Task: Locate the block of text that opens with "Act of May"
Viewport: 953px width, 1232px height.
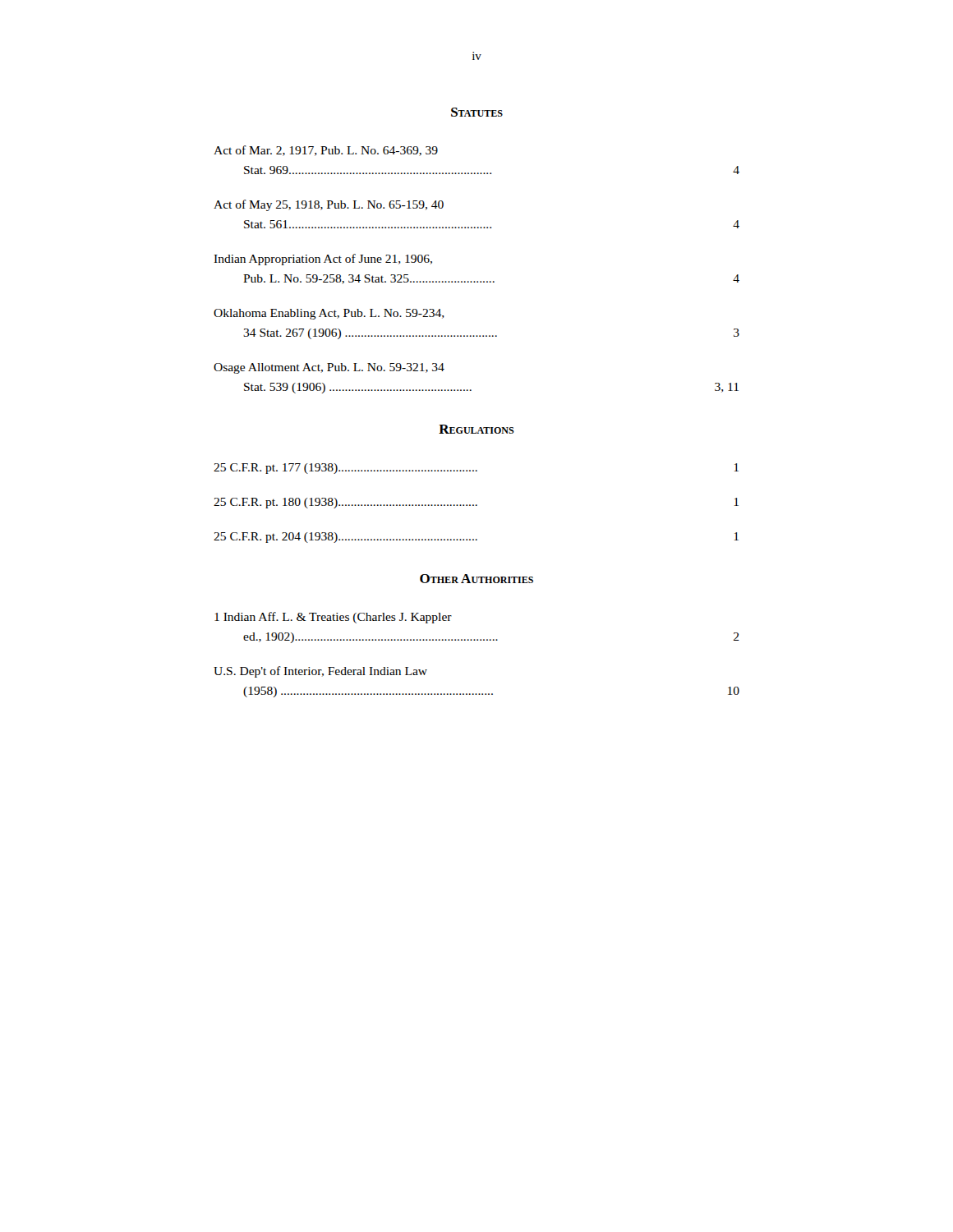Action: click(x=329, y=205)
